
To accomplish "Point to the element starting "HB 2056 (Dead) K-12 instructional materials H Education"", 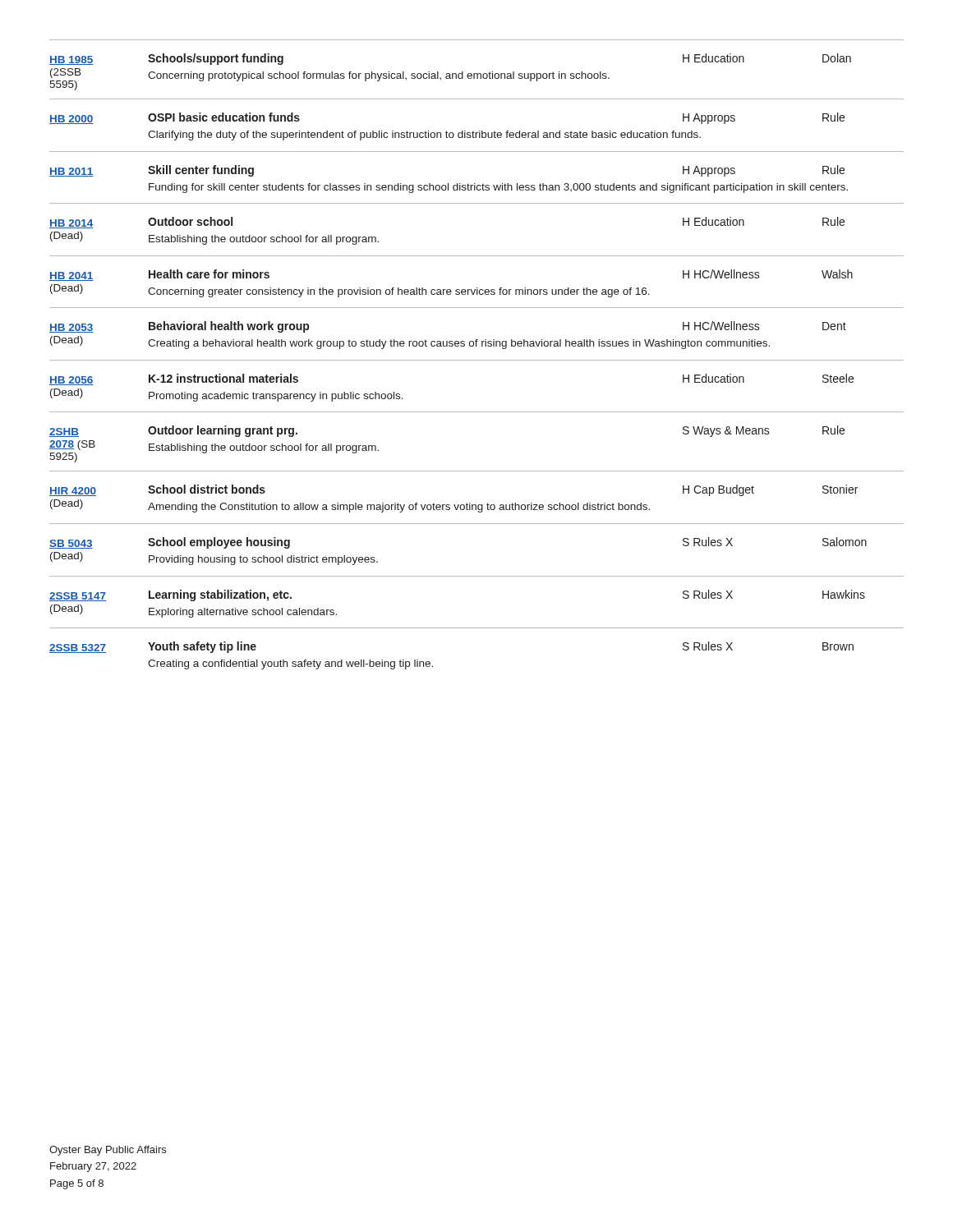I will [72, 379].
